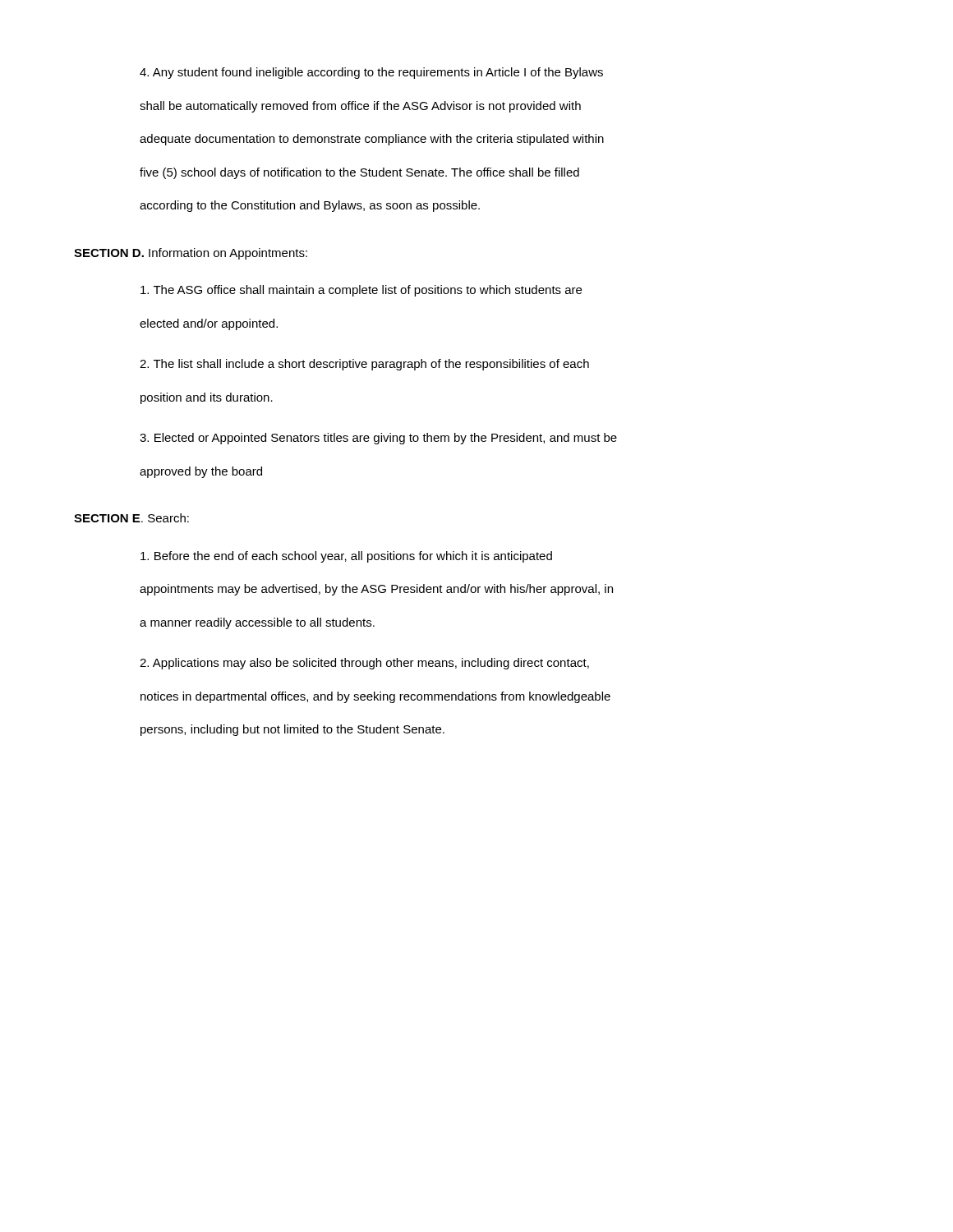The width and height of the screenshot is (953, 1232).
Task: Find the list item containing "2. Applications may also be solicited through other"
Action: [x=493, y=696]
